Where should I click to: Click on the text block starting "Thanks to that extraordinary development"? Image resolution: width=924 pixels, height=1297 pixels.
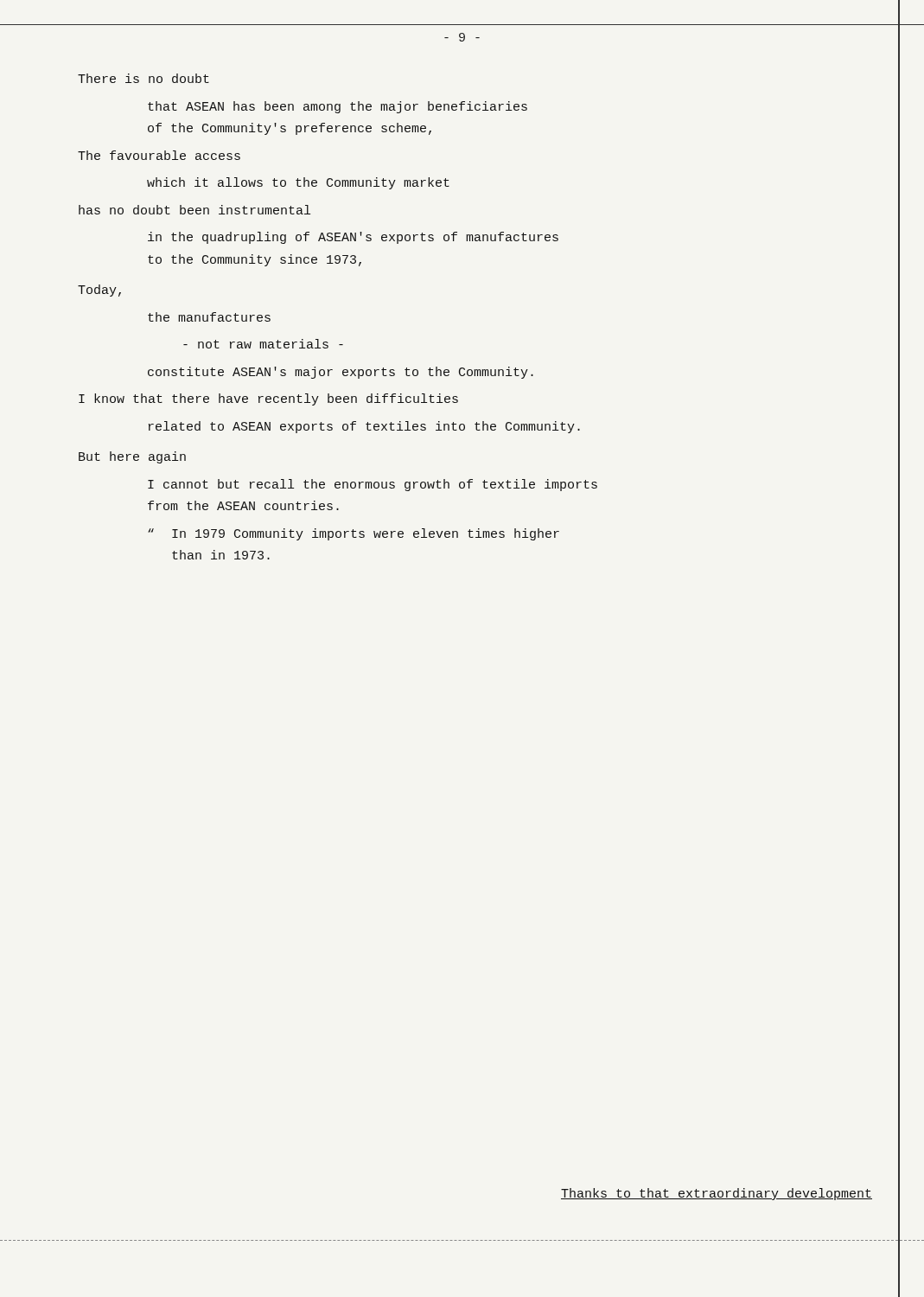717,1195
